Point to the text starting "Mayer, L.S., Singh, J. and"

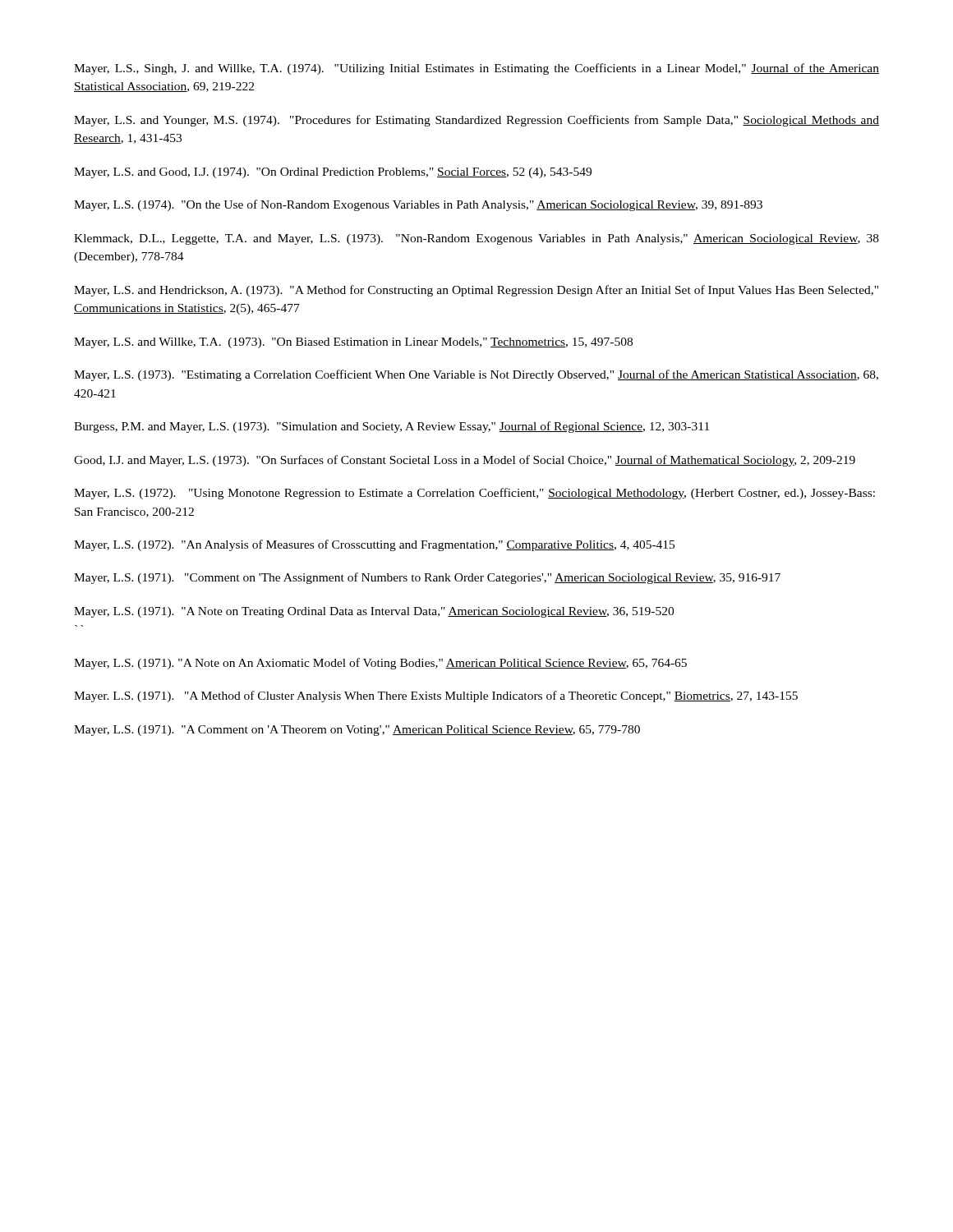[476, 77]
